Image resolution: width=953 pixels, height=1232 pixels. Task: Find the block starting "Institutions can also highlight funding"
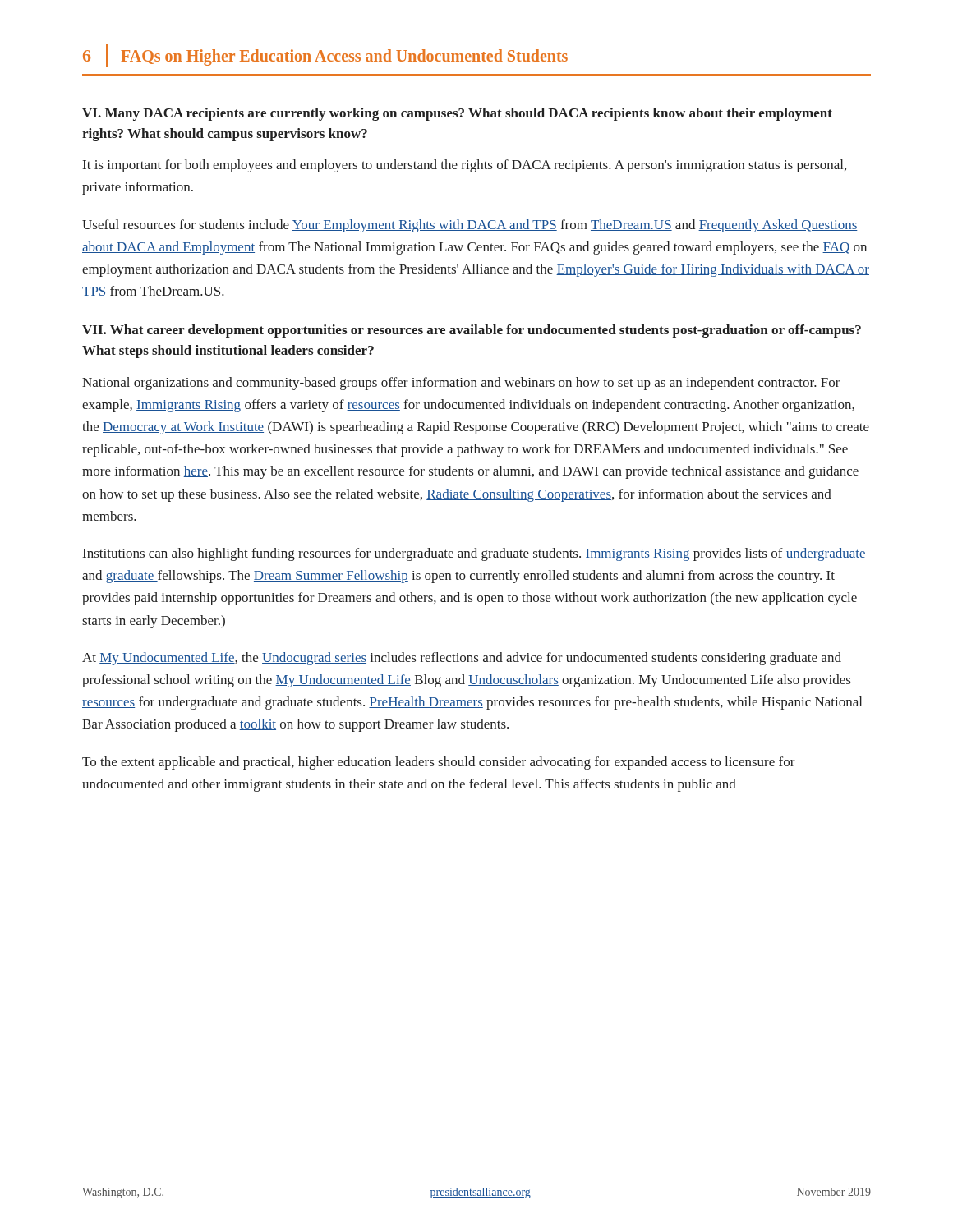click(x=474, y=587)
